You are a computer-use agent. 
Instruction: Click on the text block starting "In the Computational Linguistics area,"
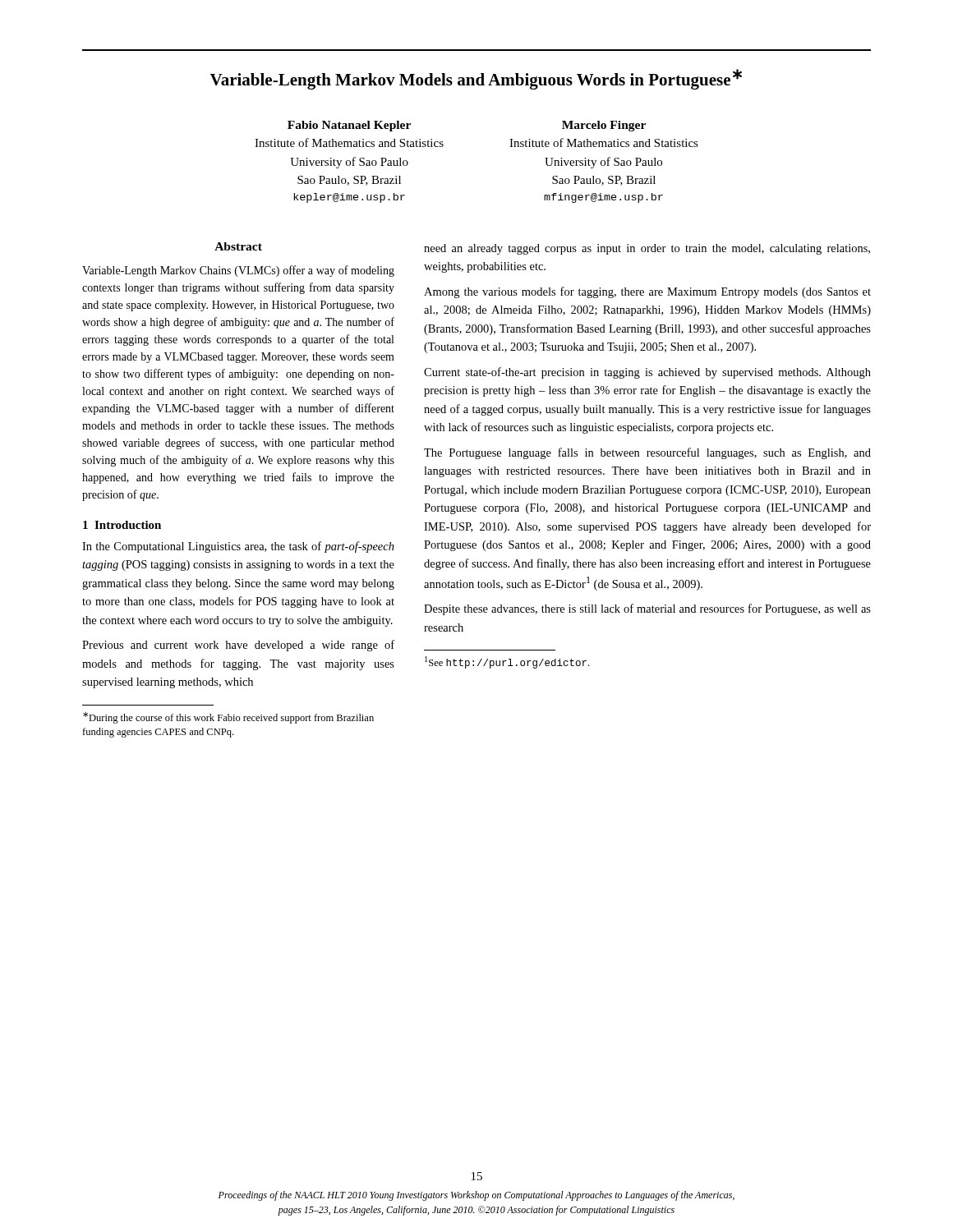238,583
